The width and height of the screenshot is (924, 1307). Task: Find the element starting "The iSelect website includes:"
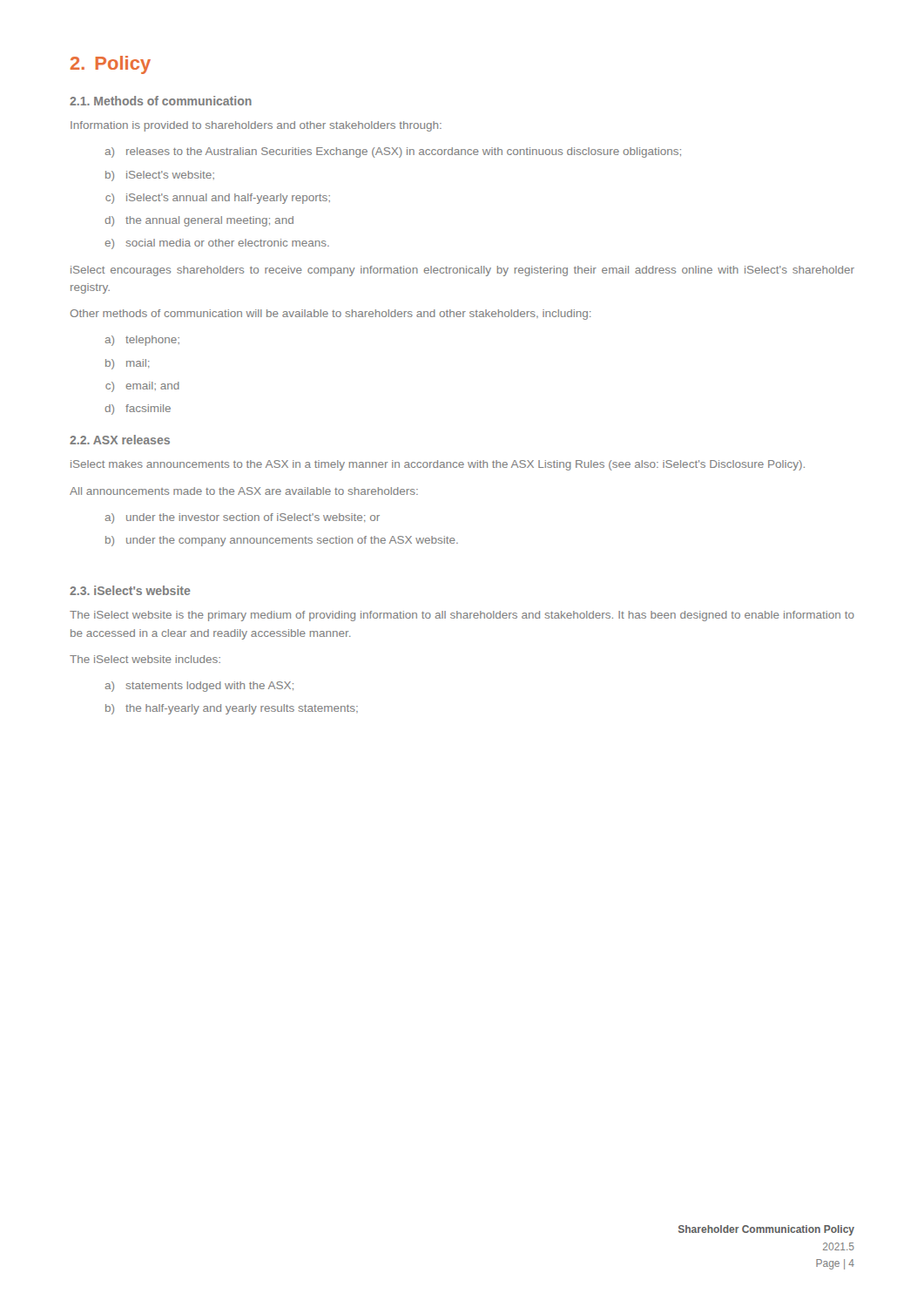pyautogui.click(x=145, y=659)
